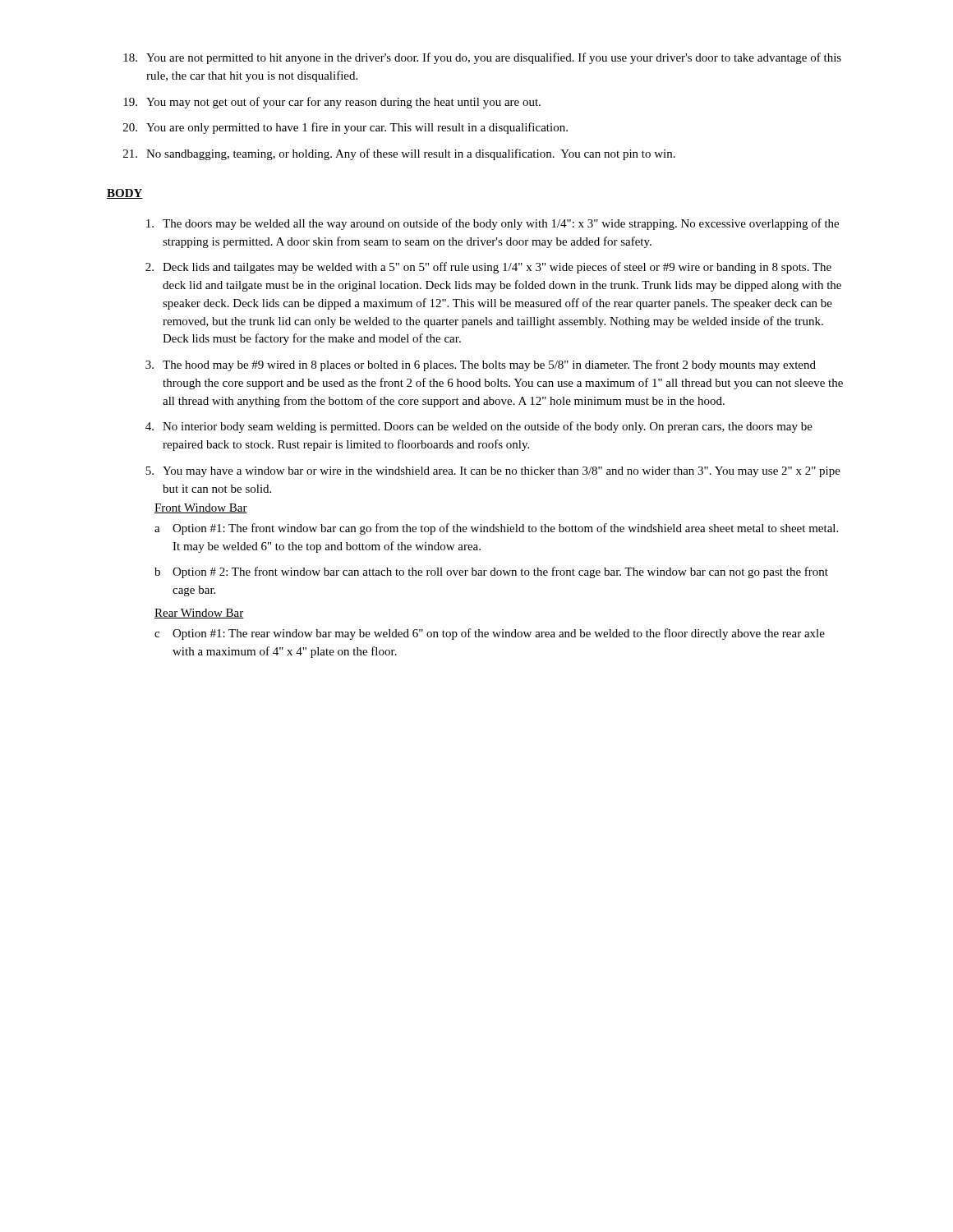The height and width of the screenshot is (1232, 953).
Task: Find the block on this page that starts "The doors may be welded all the"
Action: [x=489, y=233]
